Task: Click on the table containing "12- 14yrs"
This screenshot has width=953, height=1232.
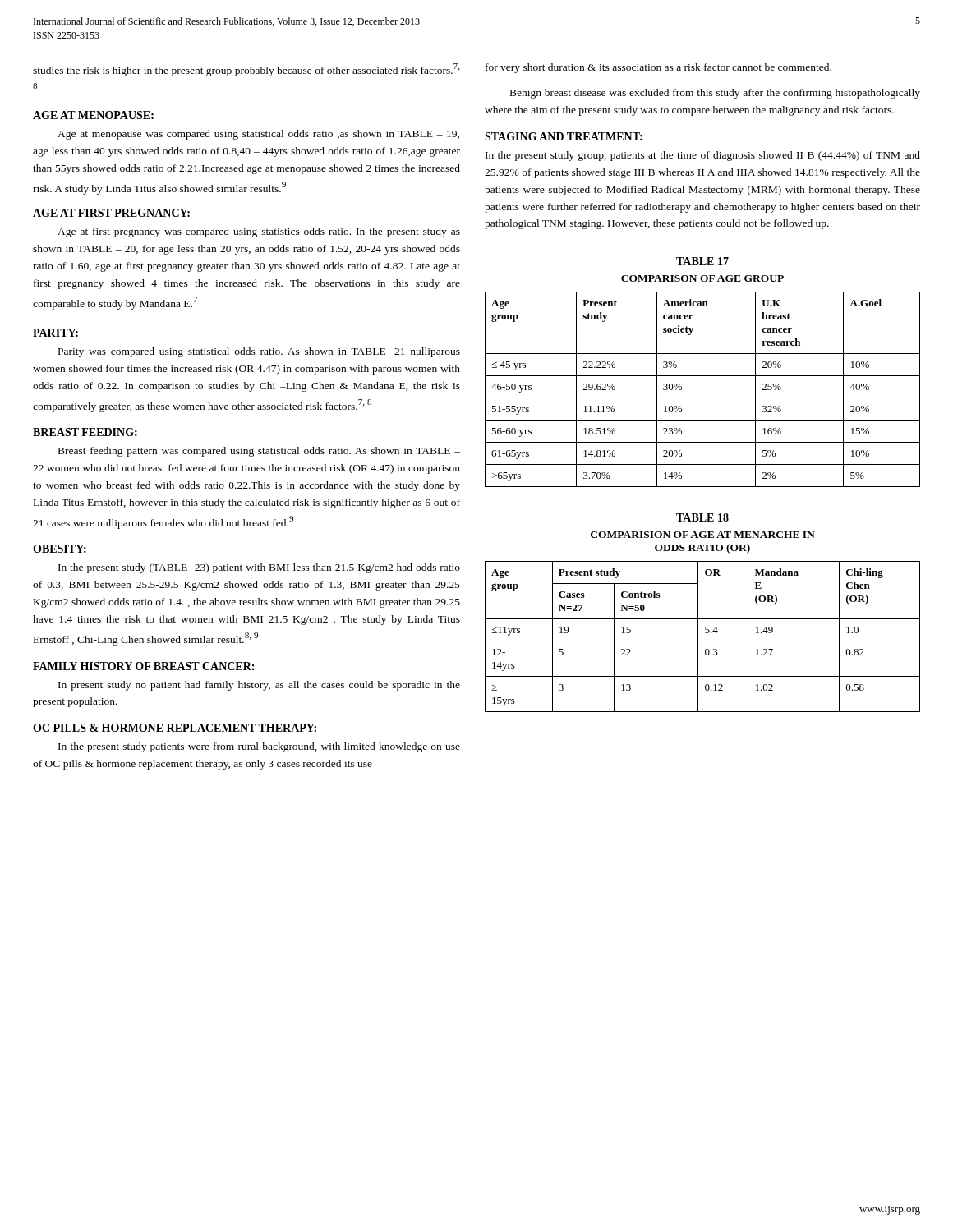Action: (702, 637)
